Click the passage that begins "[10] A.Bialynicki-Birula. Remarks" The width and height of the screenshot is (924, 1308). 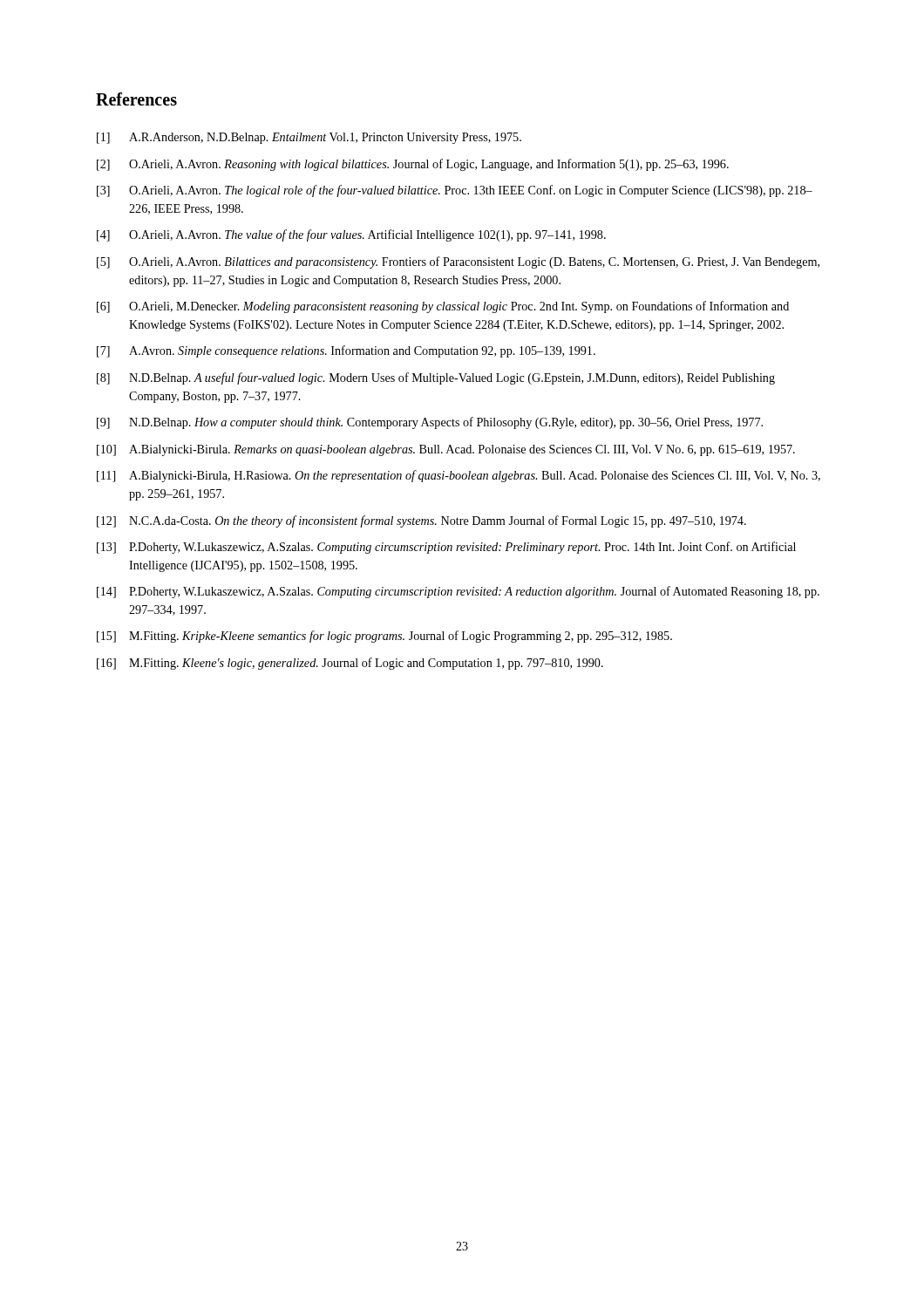click(462, 449)
